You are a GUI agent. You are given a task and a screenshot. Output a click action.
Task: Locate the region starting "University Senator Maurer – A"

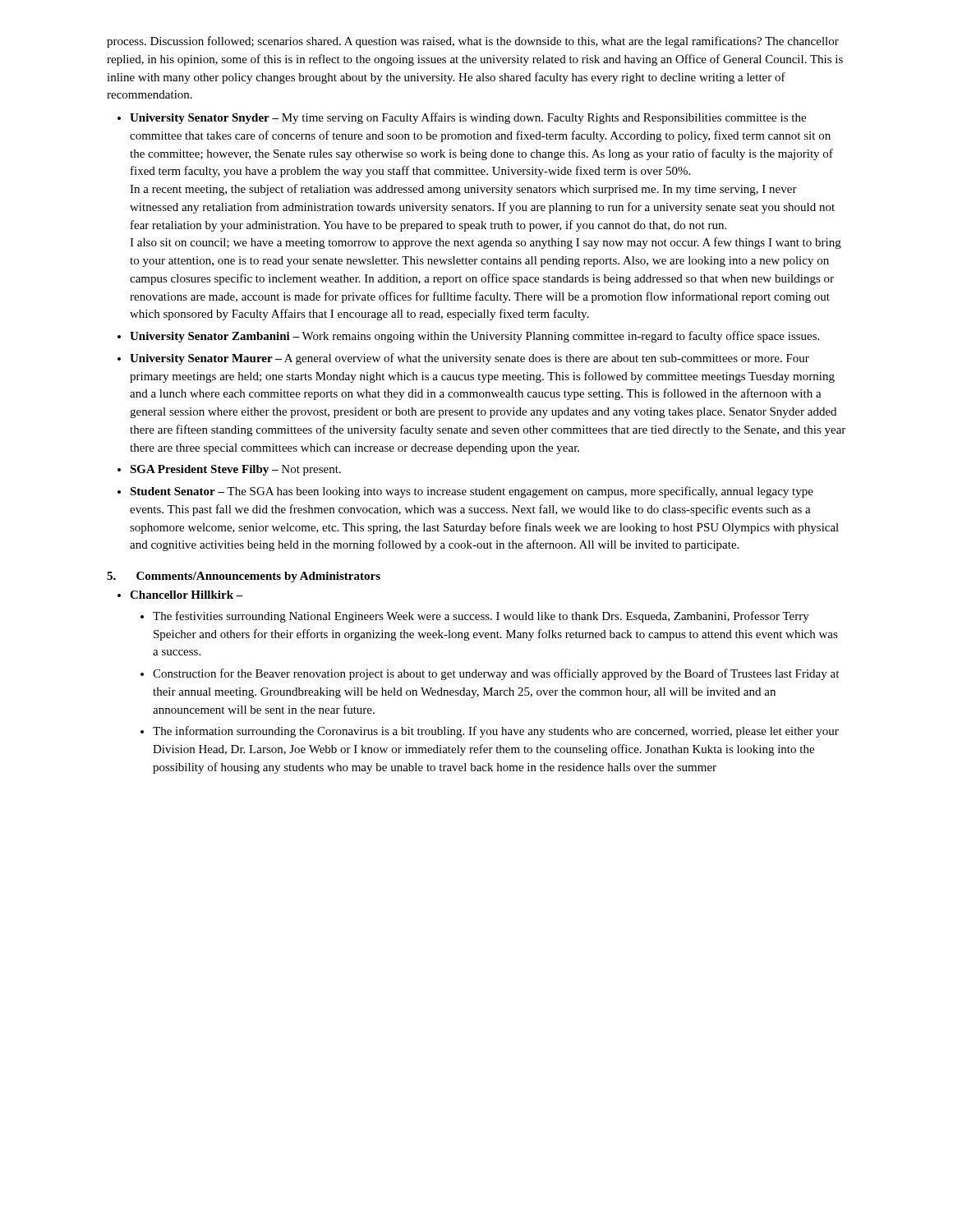488,403
